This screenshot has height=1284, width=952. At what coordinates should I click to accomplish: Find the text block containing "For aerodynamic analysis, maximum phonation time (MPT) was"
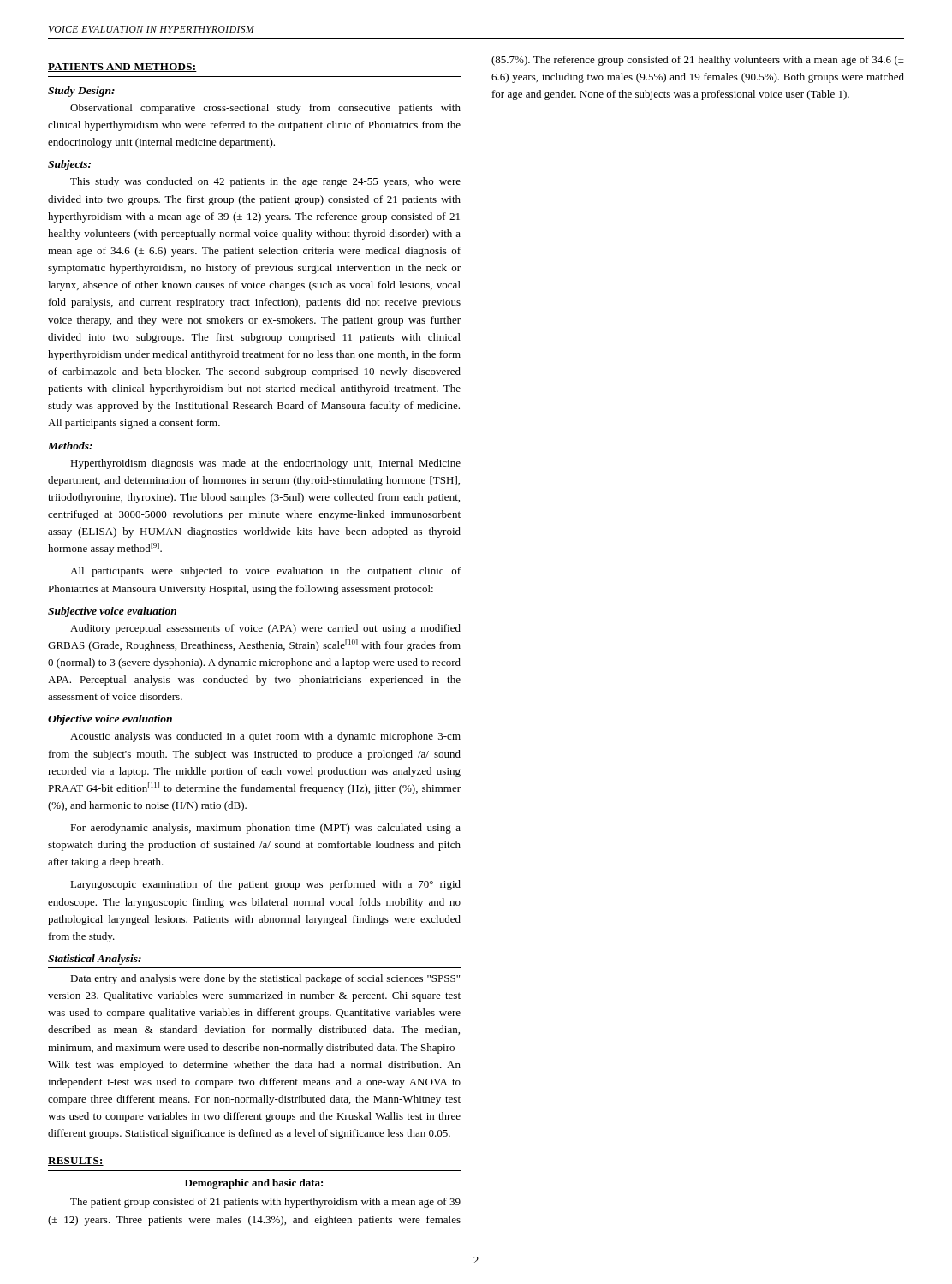tap(254, 845)
